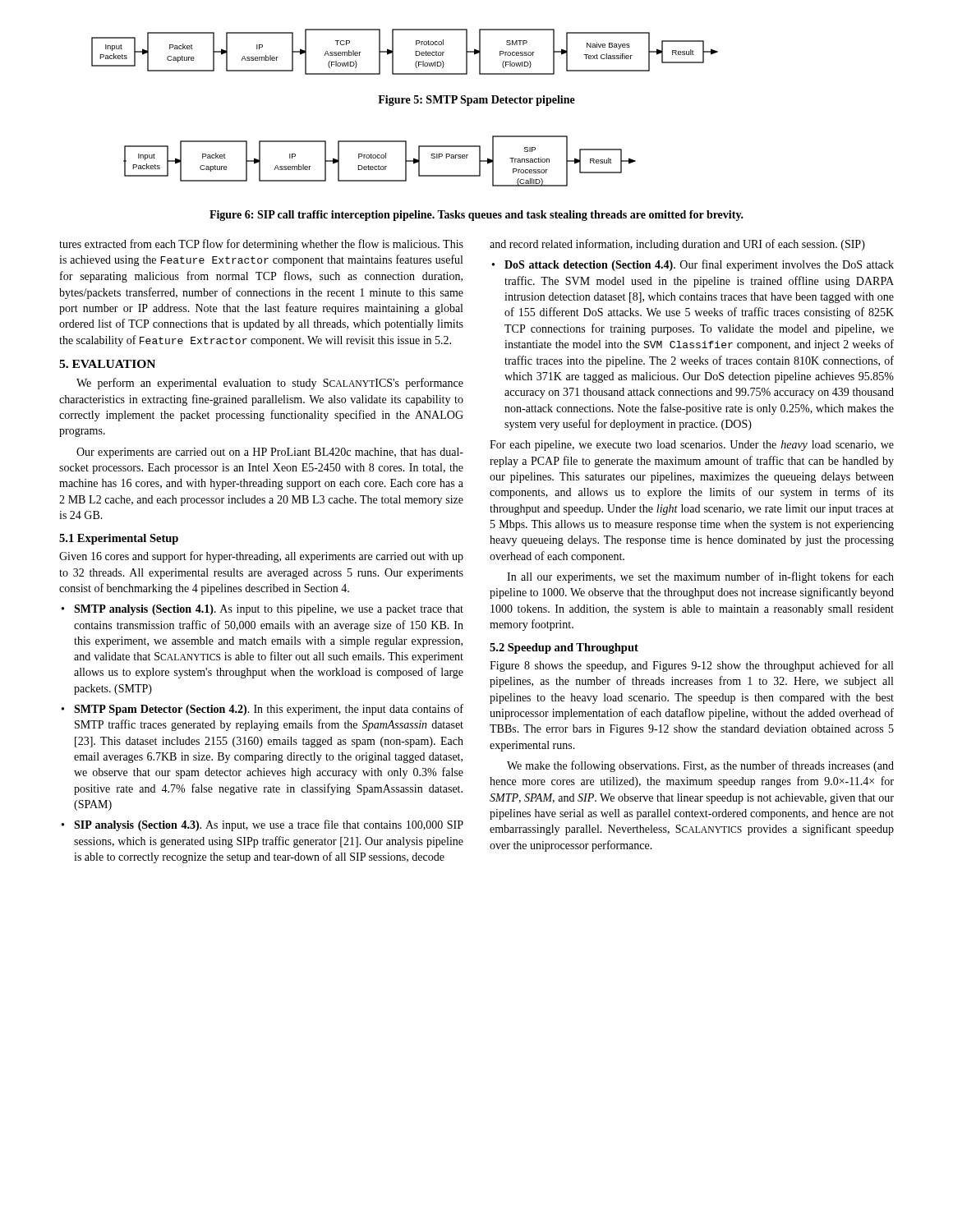Image resolution: width=953 pixels, height=1232 pixels.
Task: Where is the passage that starts "SMTP analysis (Section 4.1). As input to this"?
Action: click(x=269, y=649)
